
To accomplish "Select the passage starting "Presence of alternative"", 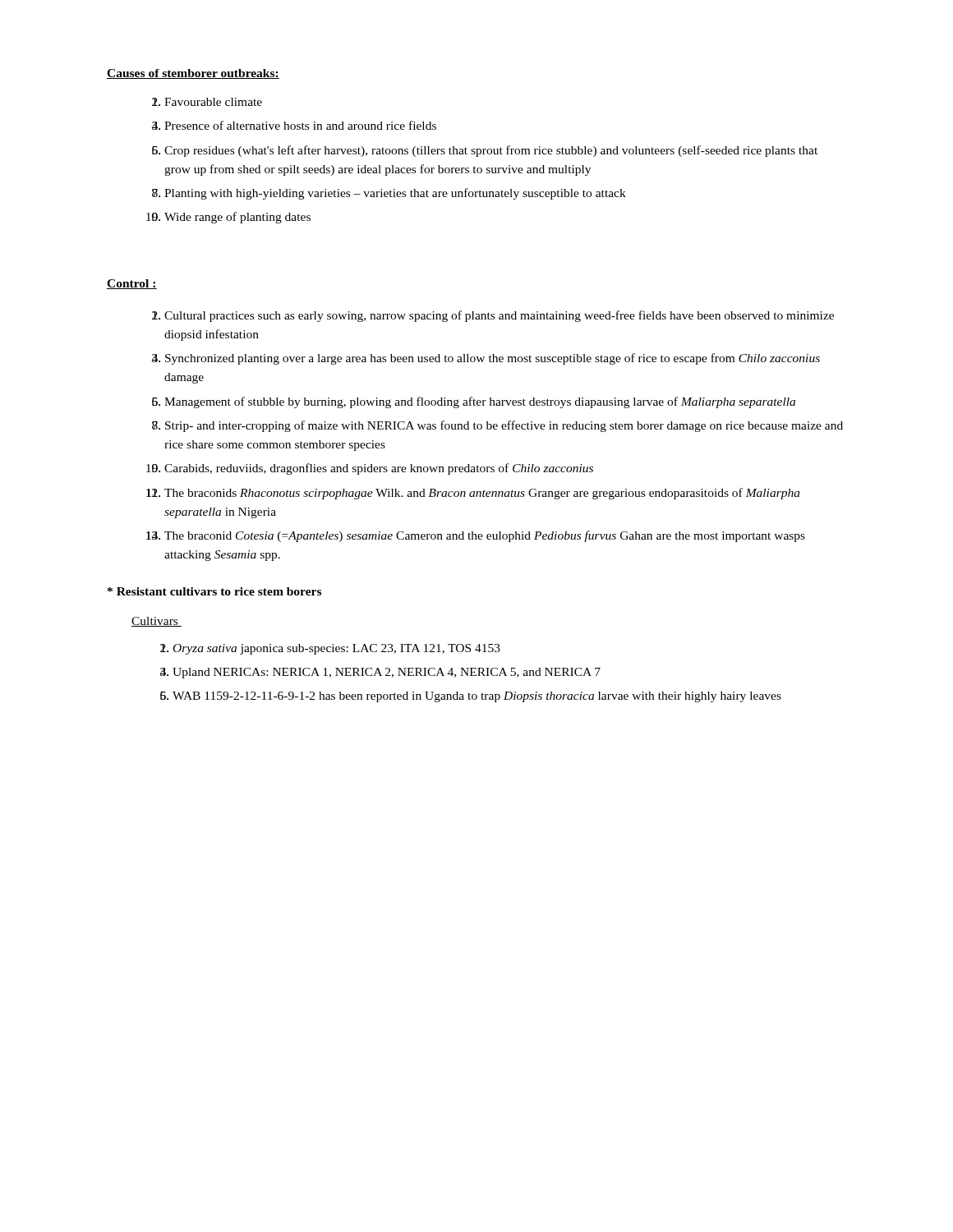I will (300, 125).
